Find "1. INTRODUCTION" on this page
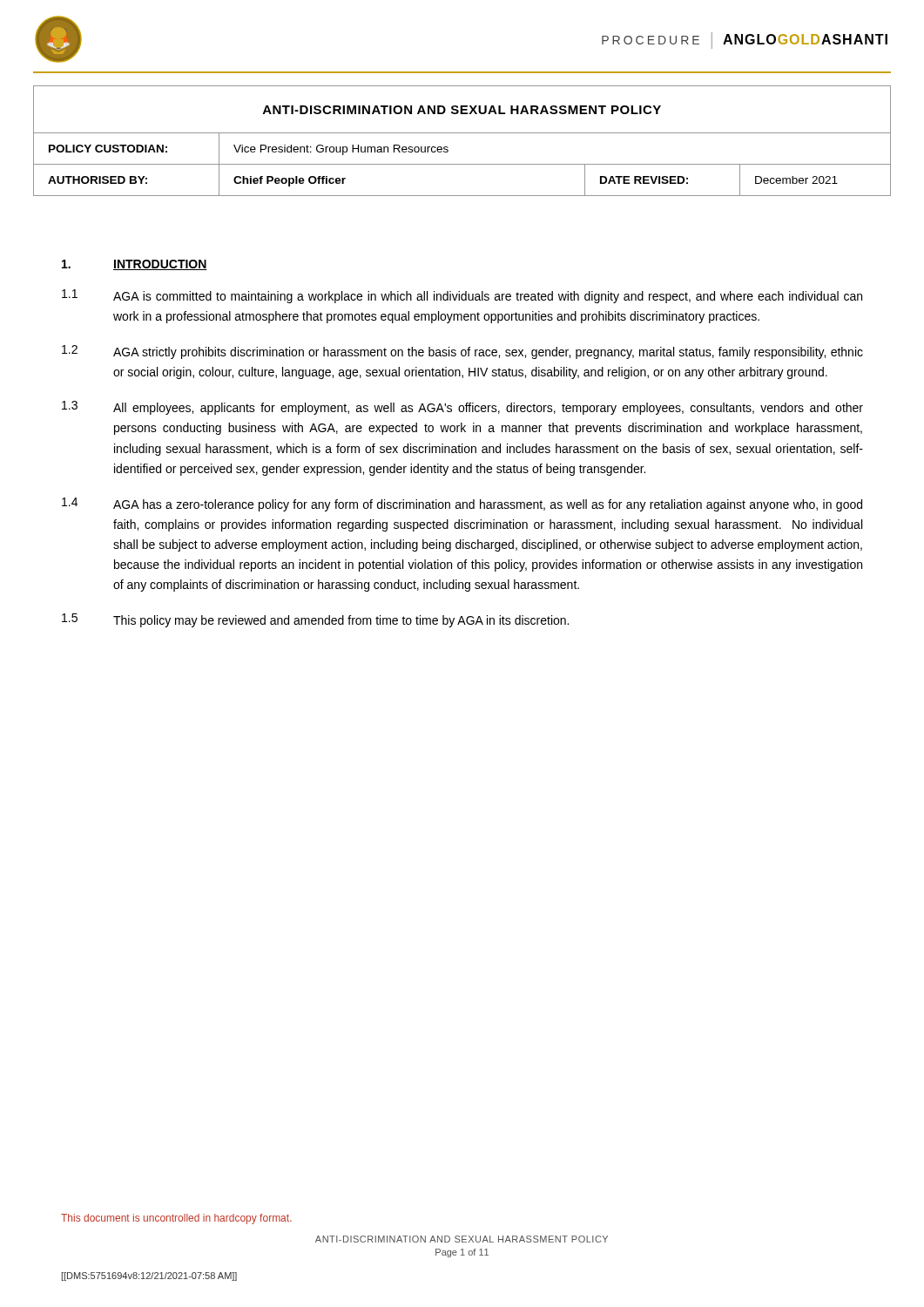924x1307 pixels. coord(134,264)
